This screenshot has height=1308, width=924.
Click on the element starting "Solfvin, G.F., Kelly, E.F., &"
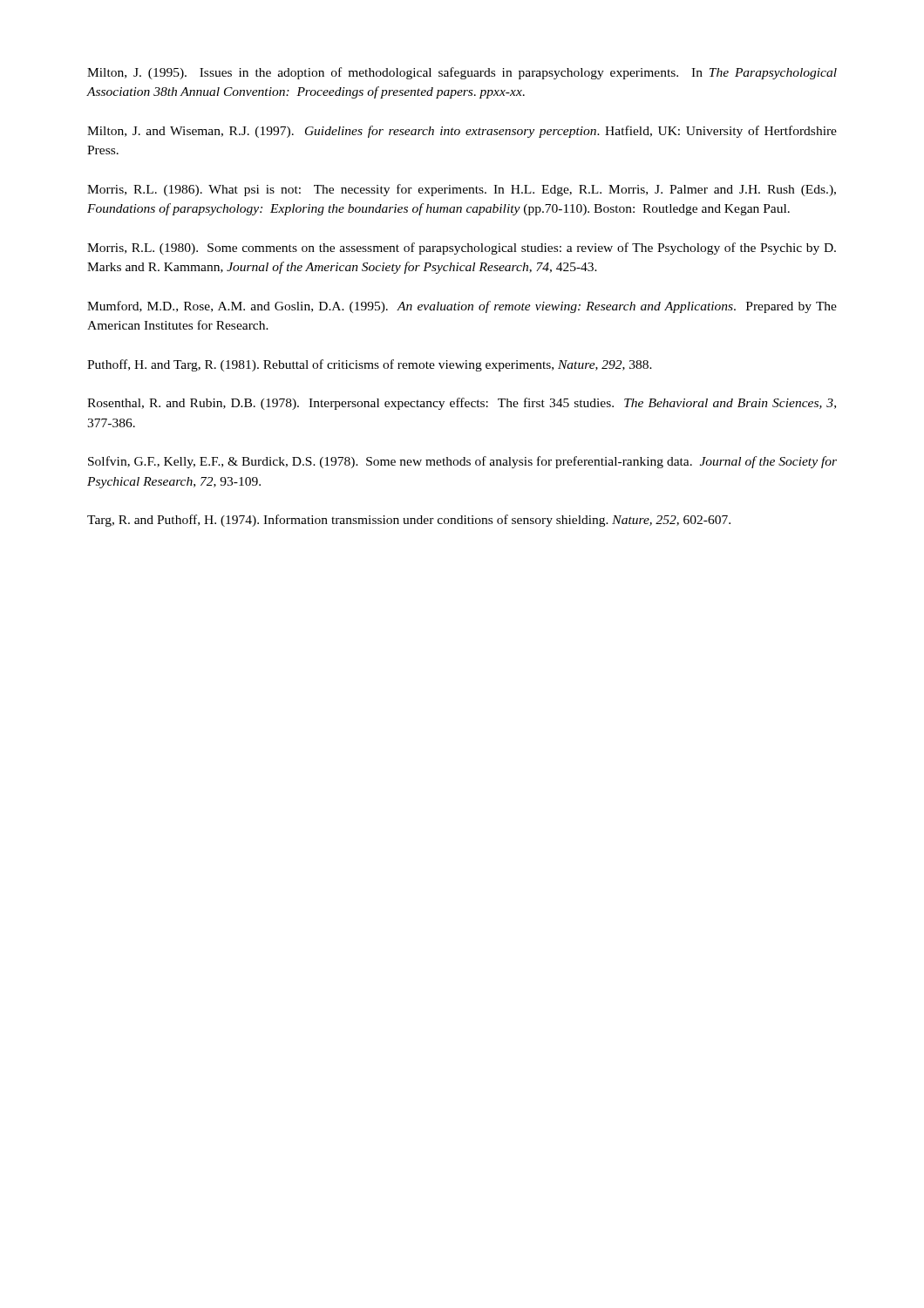462,471
